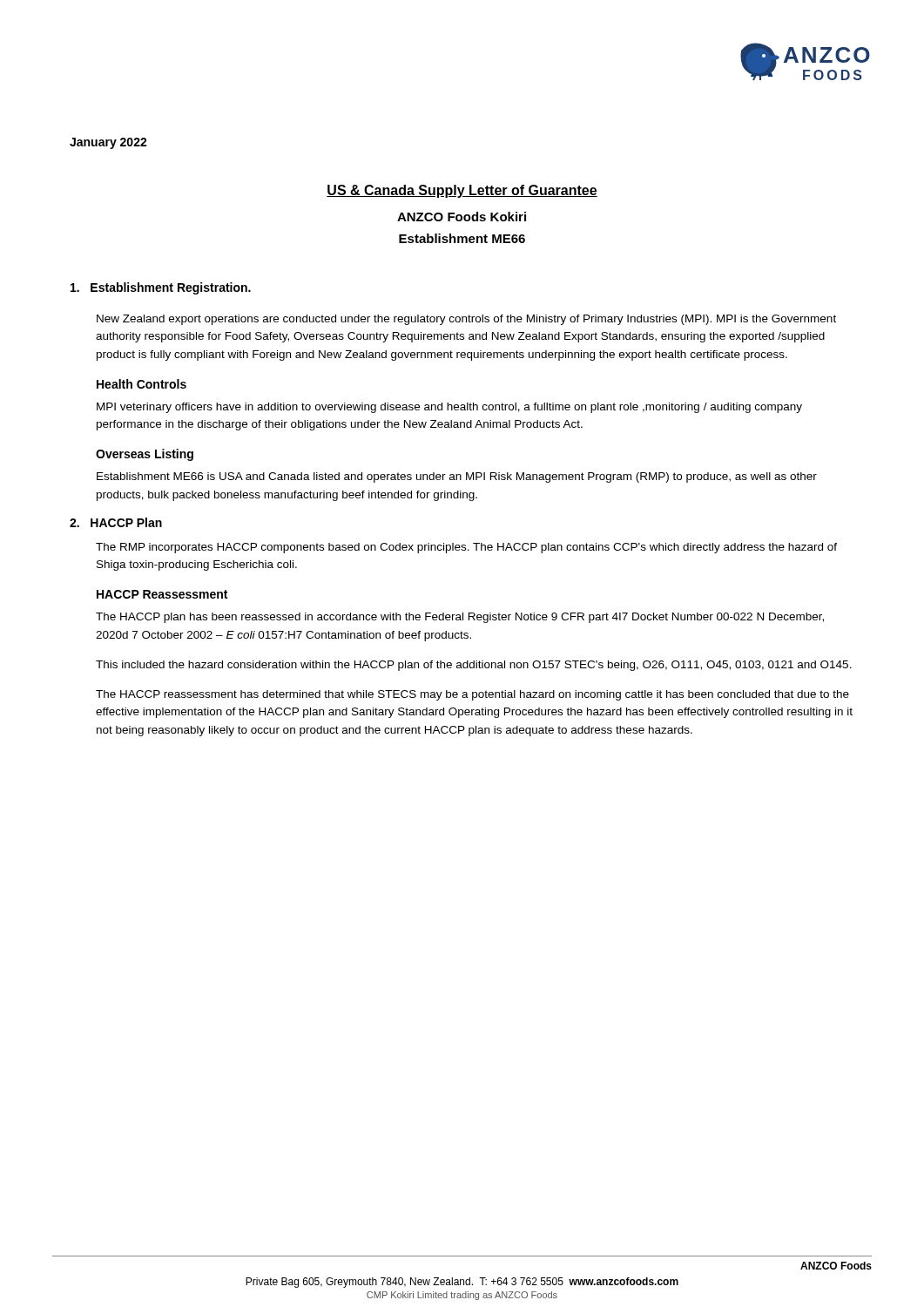Click on the logo
924x1307 pixels.
802,75
